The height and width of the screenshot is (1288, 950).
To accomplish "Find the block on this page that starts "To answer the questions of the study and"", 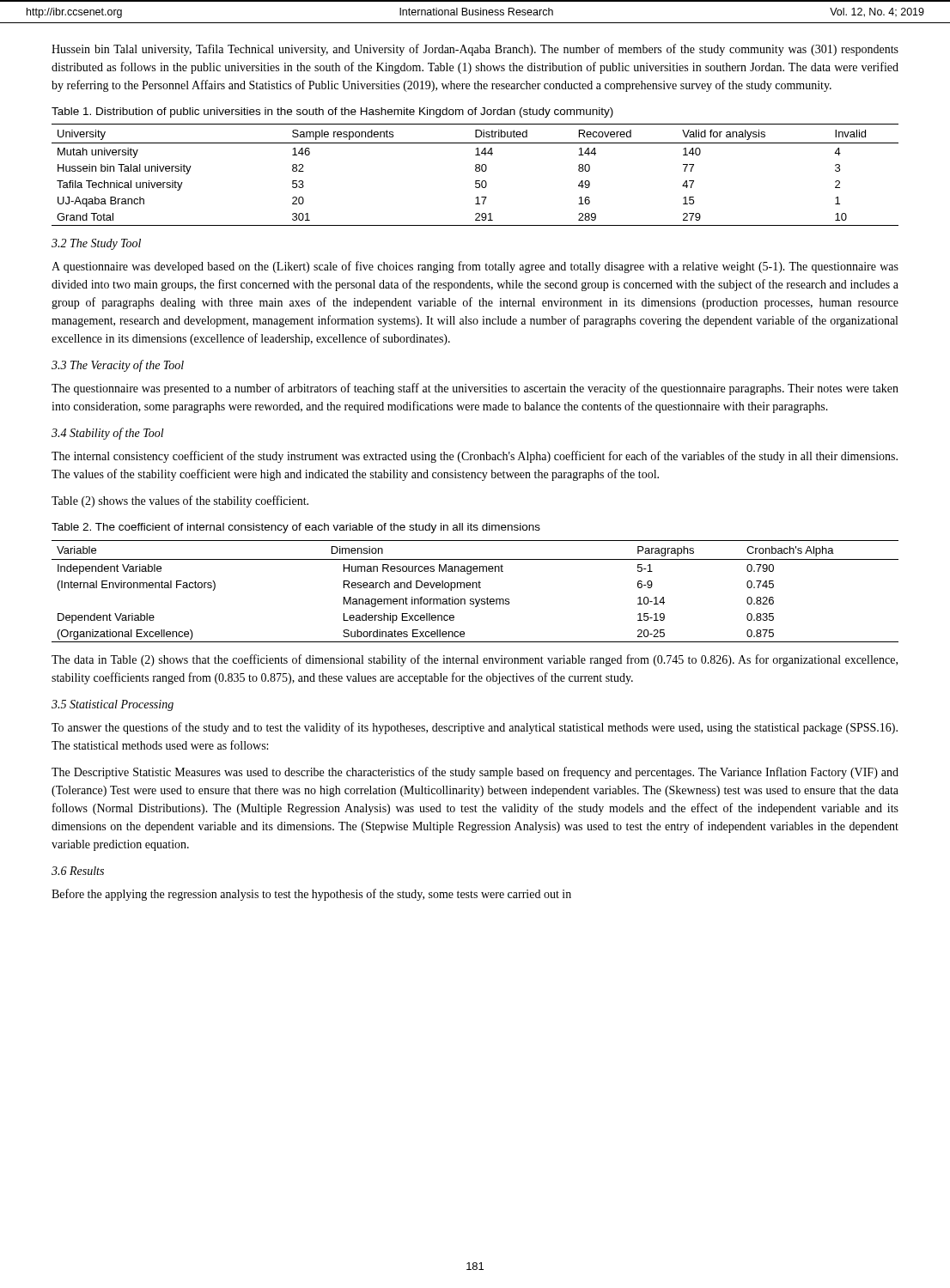I will pyautogui.click(x=475, y=736).
